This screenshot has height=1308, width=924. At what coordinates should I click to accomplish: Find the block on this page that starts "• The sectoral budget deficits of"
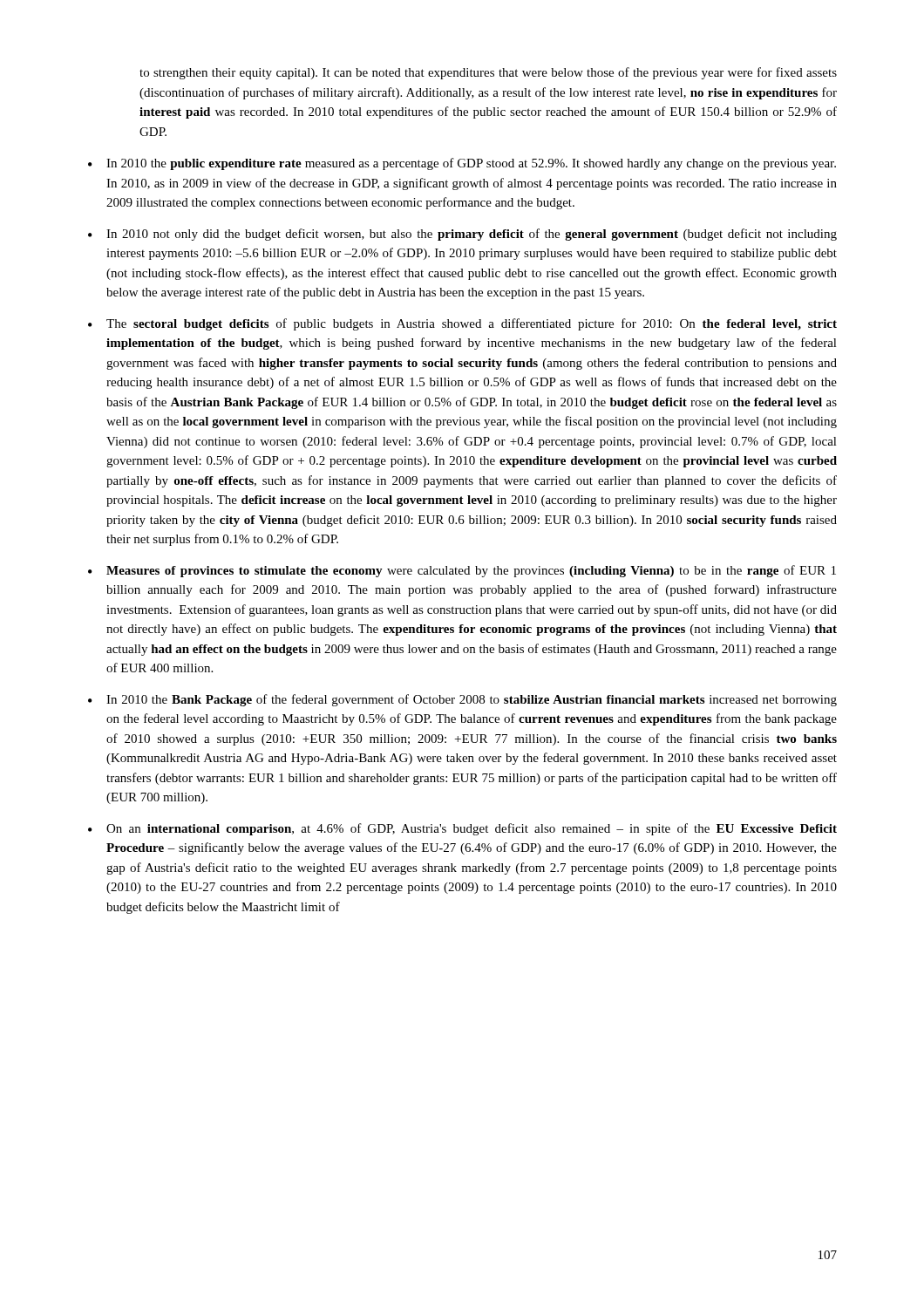tap(462, 431)
